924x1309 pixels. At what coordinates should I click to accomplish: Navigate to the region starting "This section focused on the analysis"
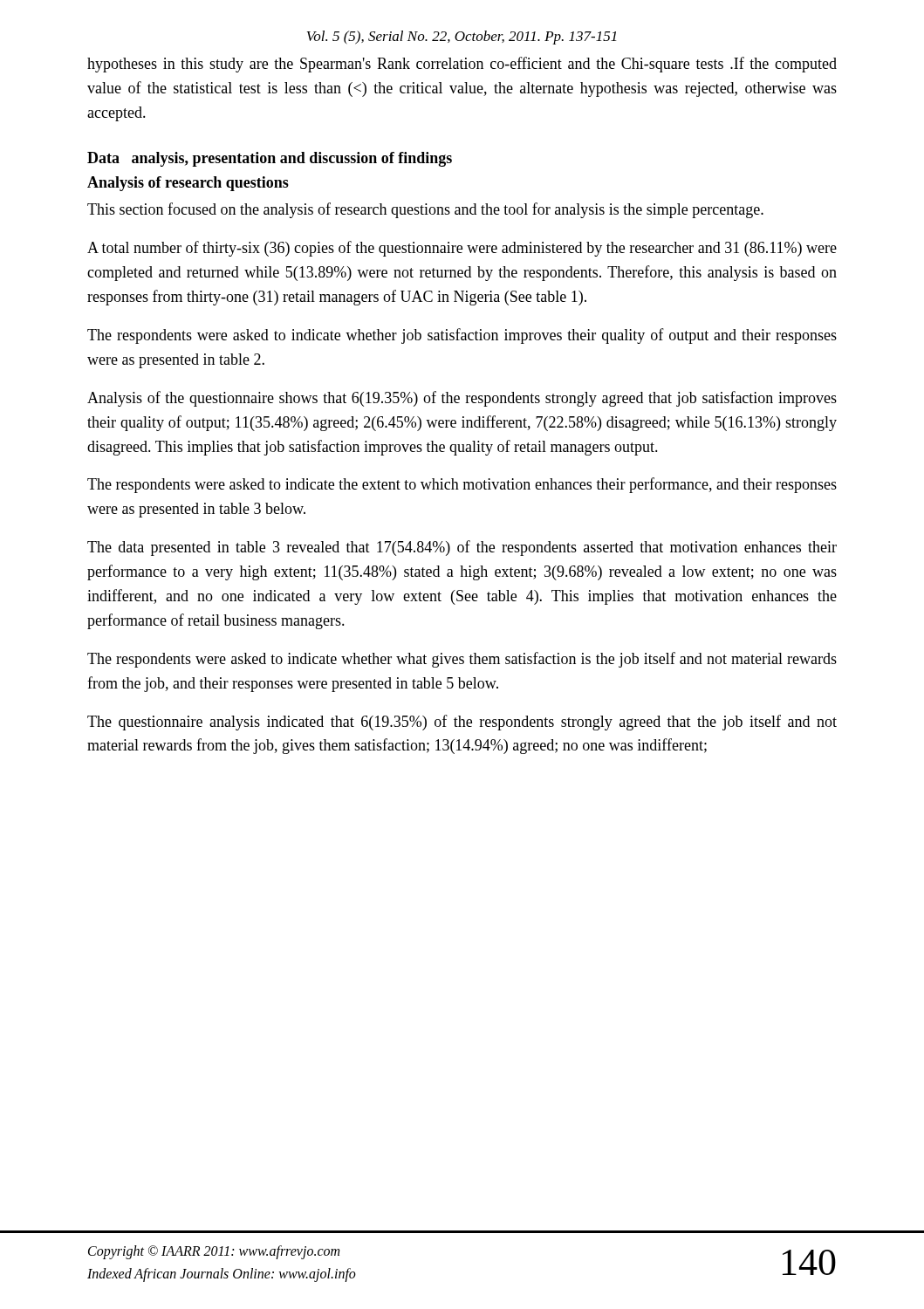(462, 211)
